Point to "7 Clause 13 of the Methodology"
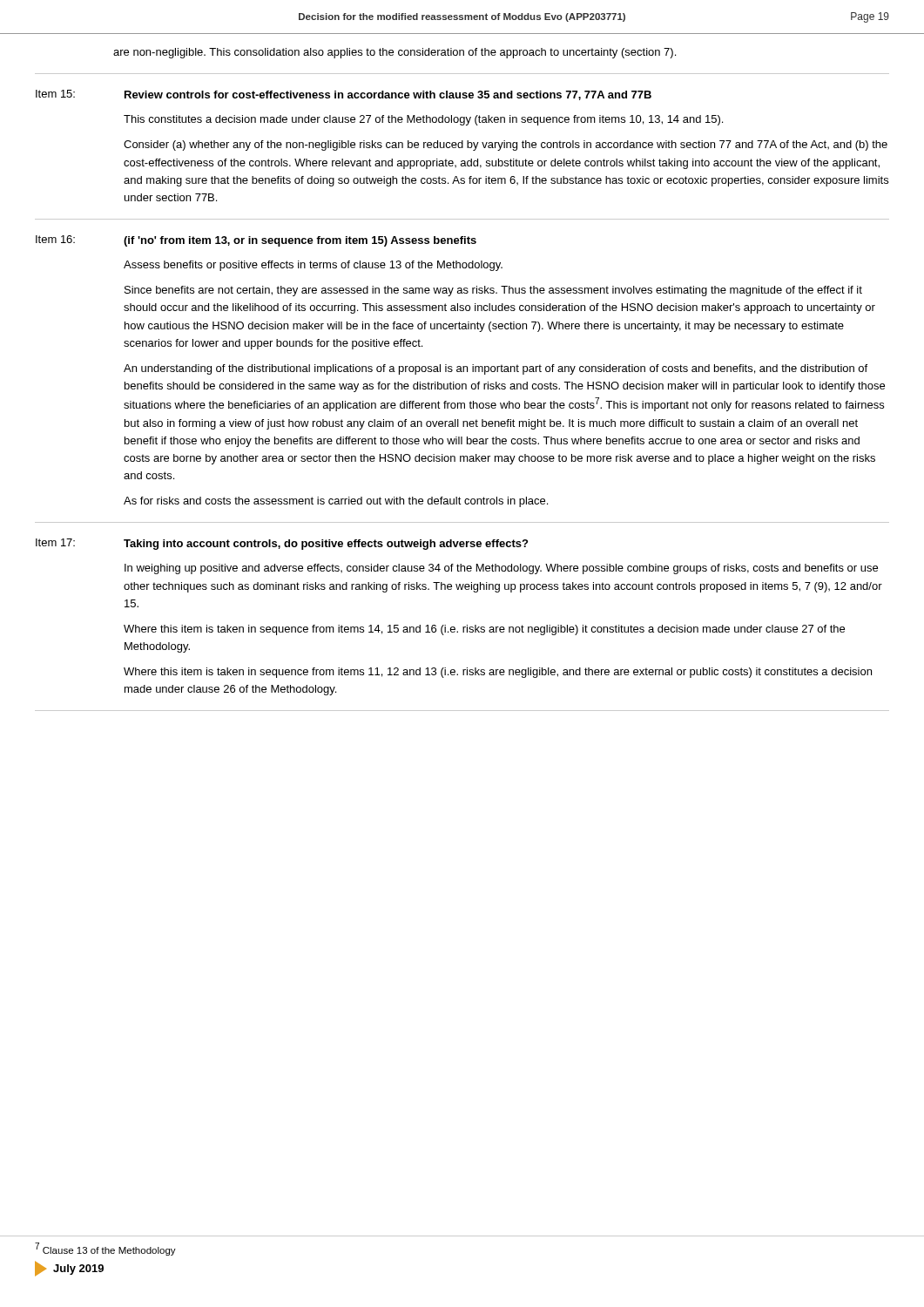This screenshot has height=1307, width=924. pyautogui.click(x=105, y=1249)
